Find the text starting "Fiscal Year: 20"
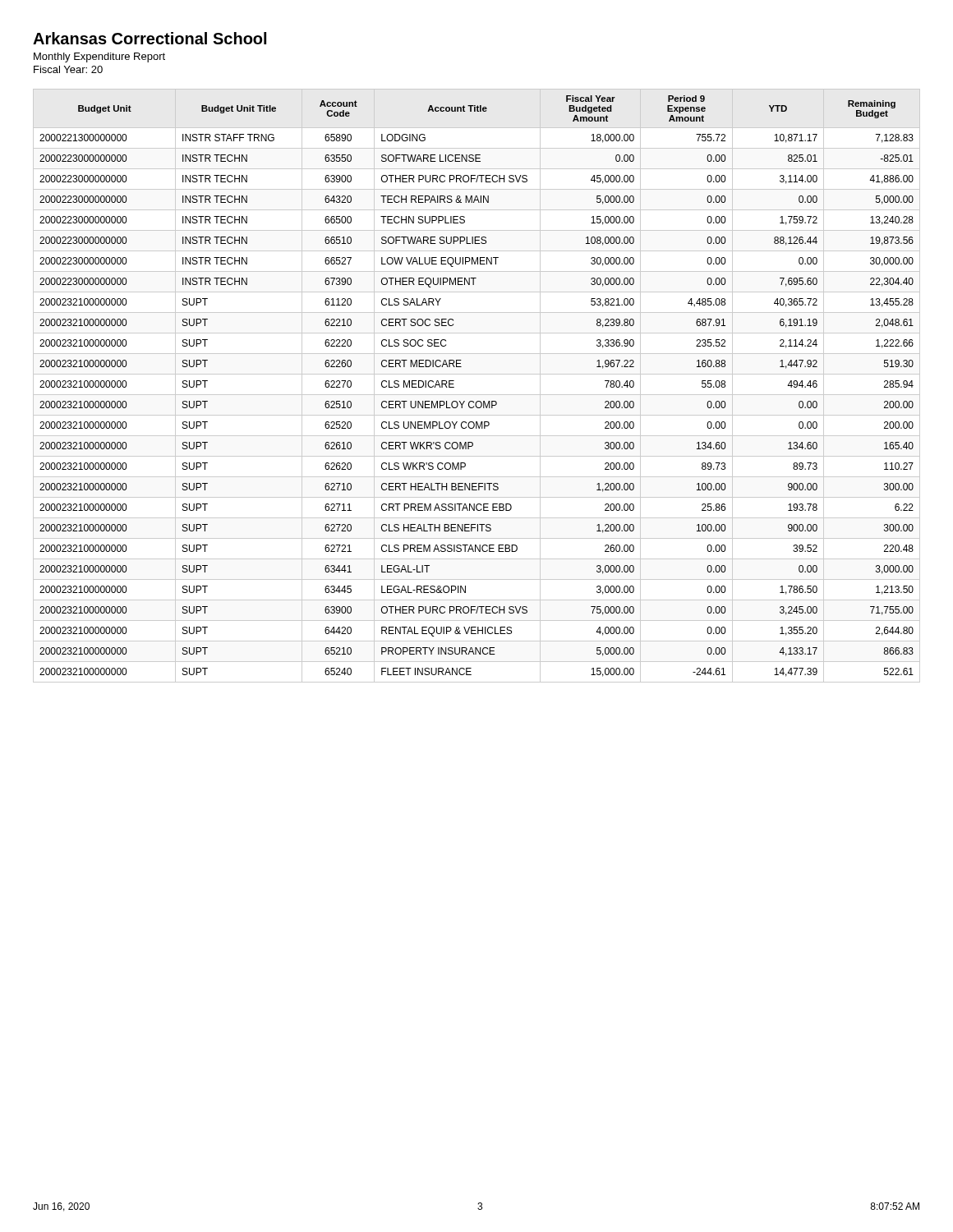The image size is (953, 1232). 68,69
